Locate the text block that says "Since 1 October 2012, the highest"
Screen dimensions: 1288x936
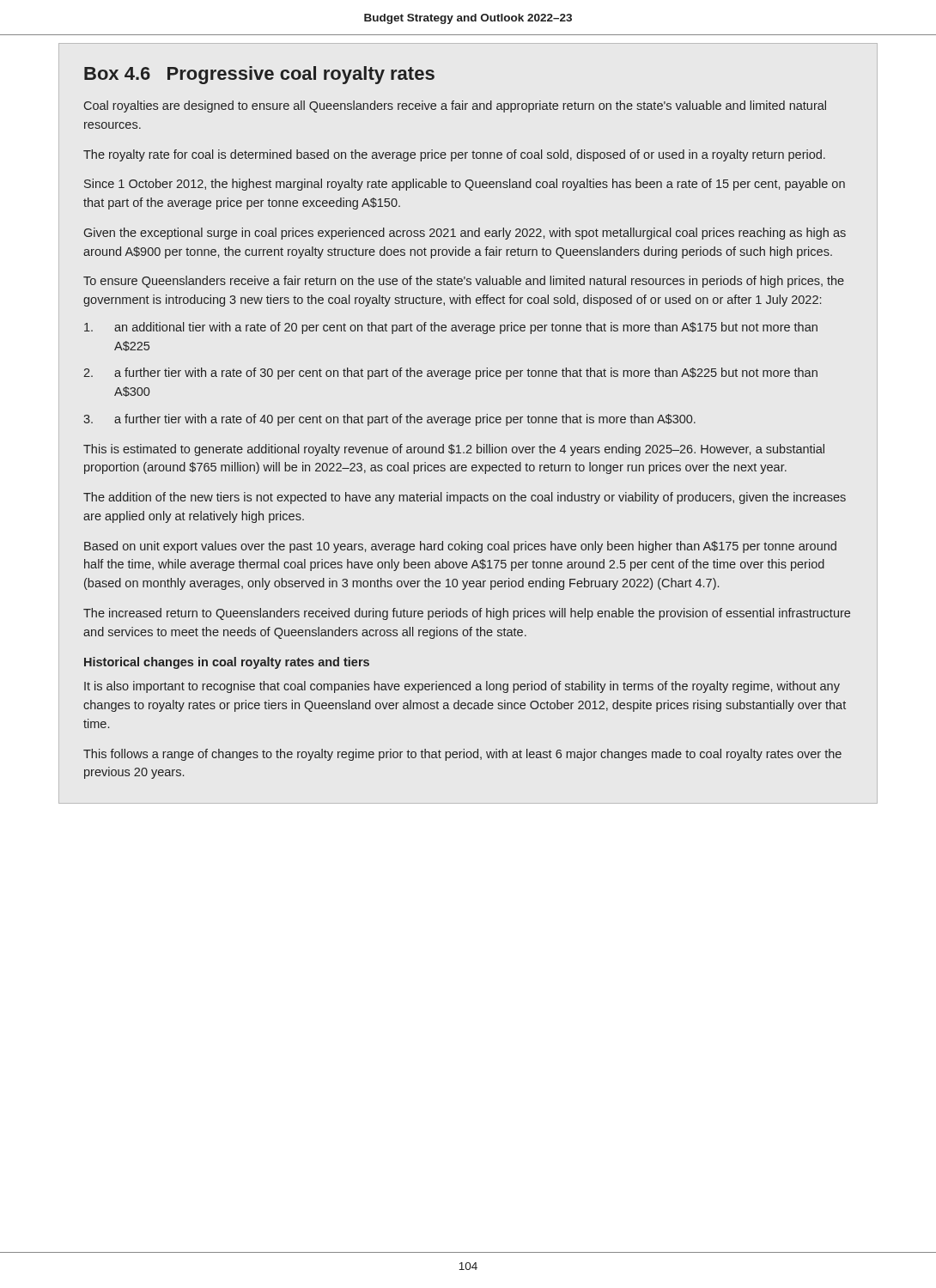pyautogui.click(x=464, y=193)
